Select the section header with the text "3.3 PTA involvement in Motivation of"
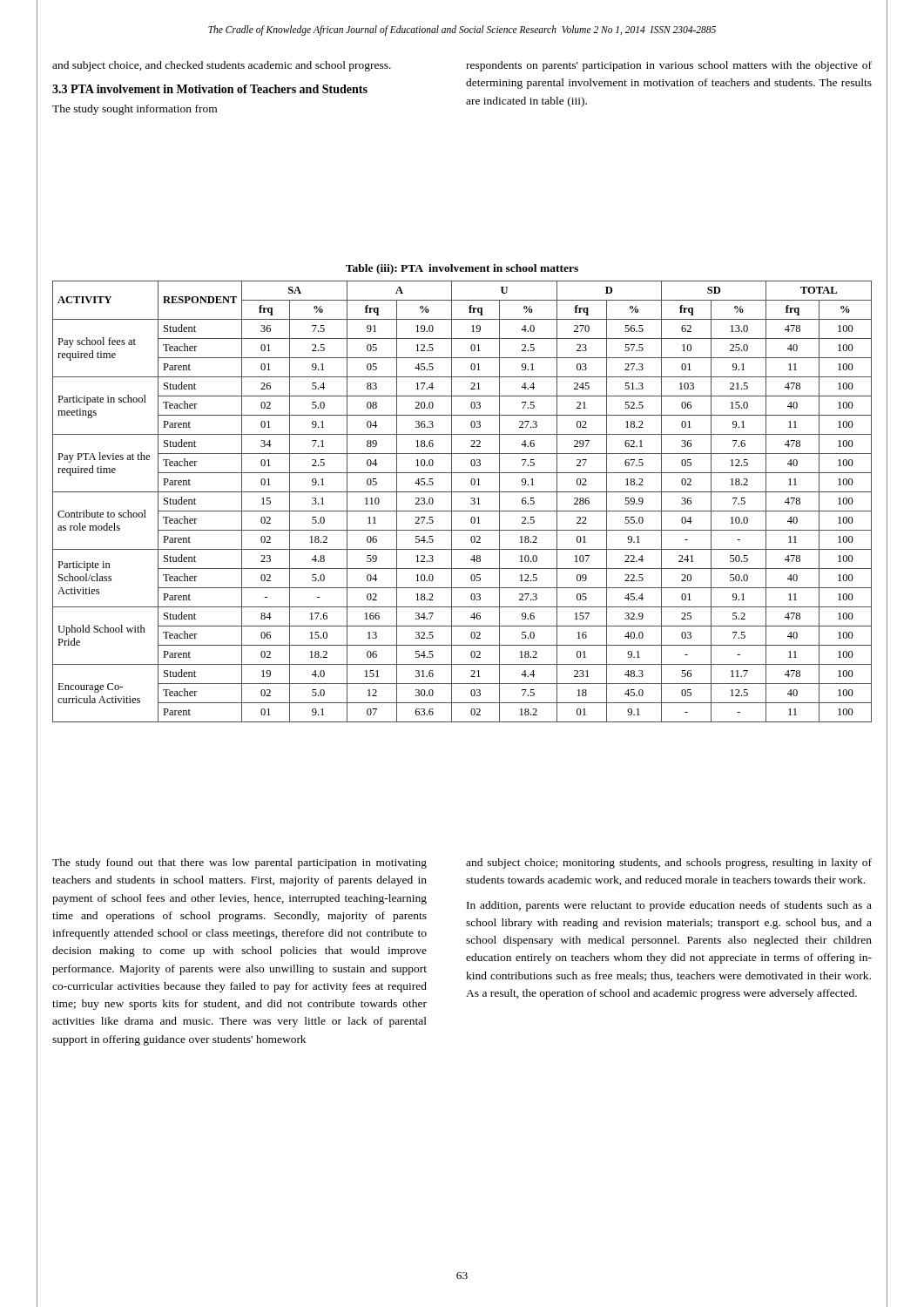Viewport: 924px width, 1307px height. [x=210, y=90]
